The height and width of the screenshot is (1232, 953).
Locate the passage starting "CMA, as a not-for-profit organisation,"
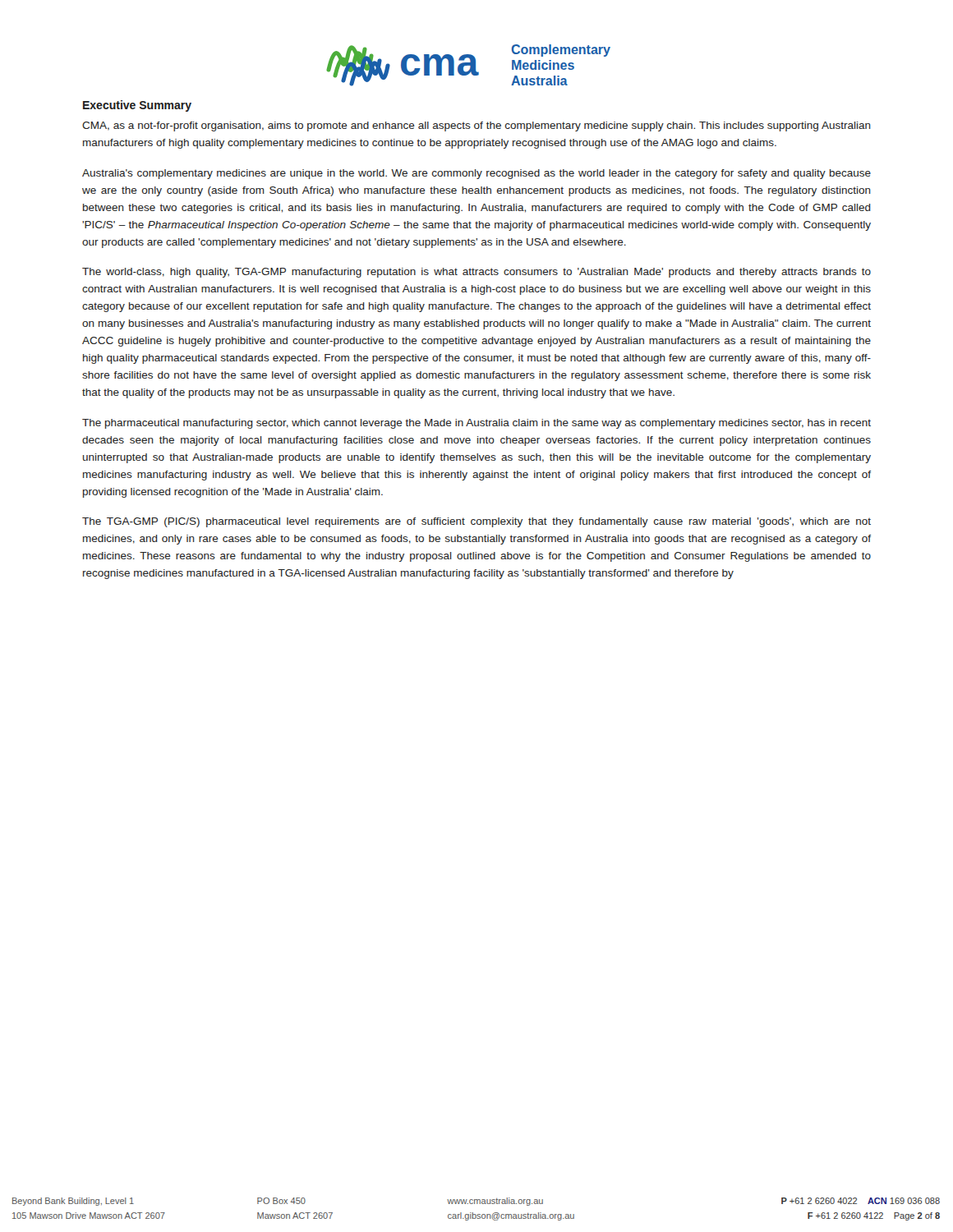[x=476, y=134]
